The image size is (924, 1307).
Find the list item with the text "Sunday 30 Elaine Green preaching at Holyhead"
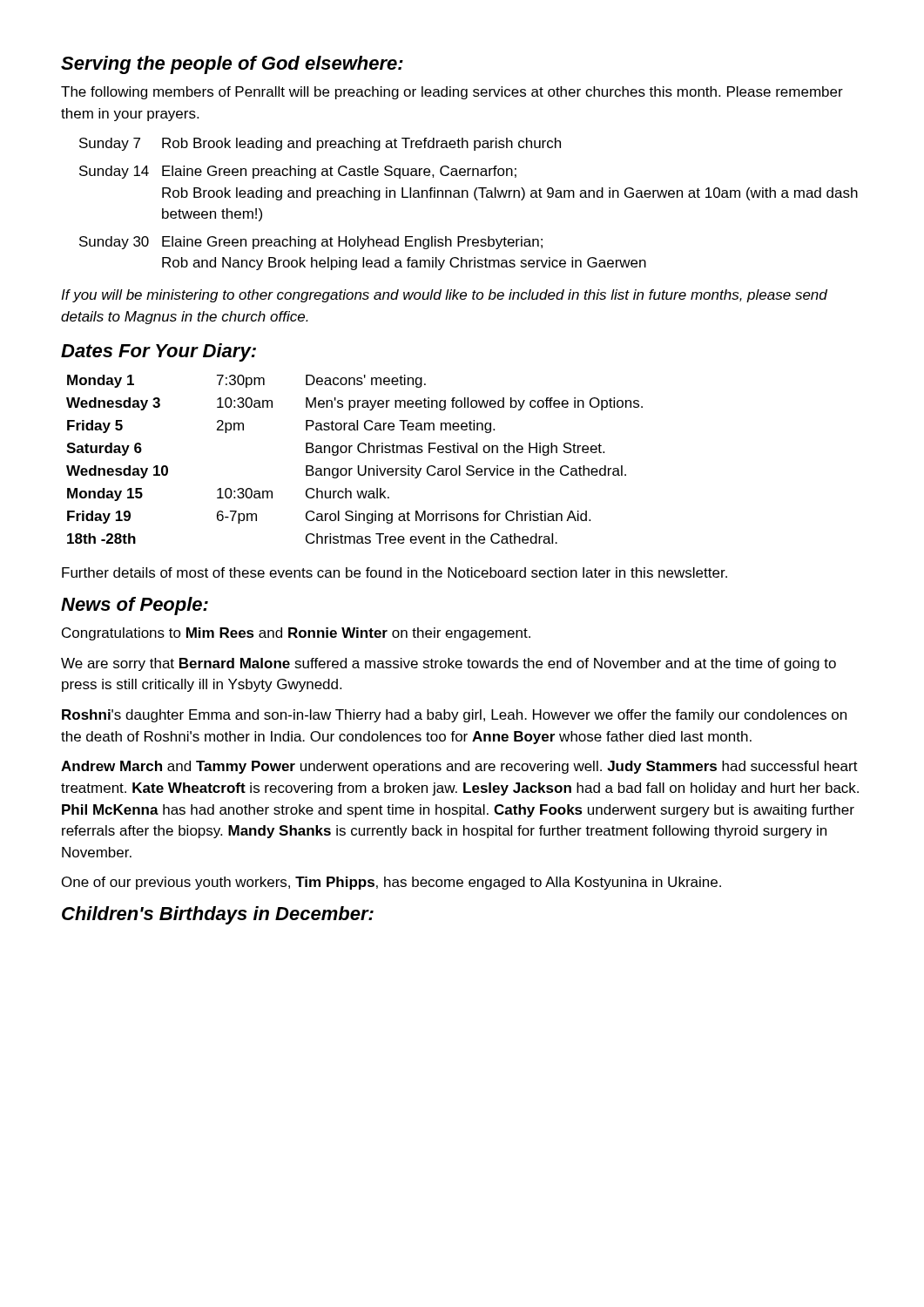(x=362, y=253)
